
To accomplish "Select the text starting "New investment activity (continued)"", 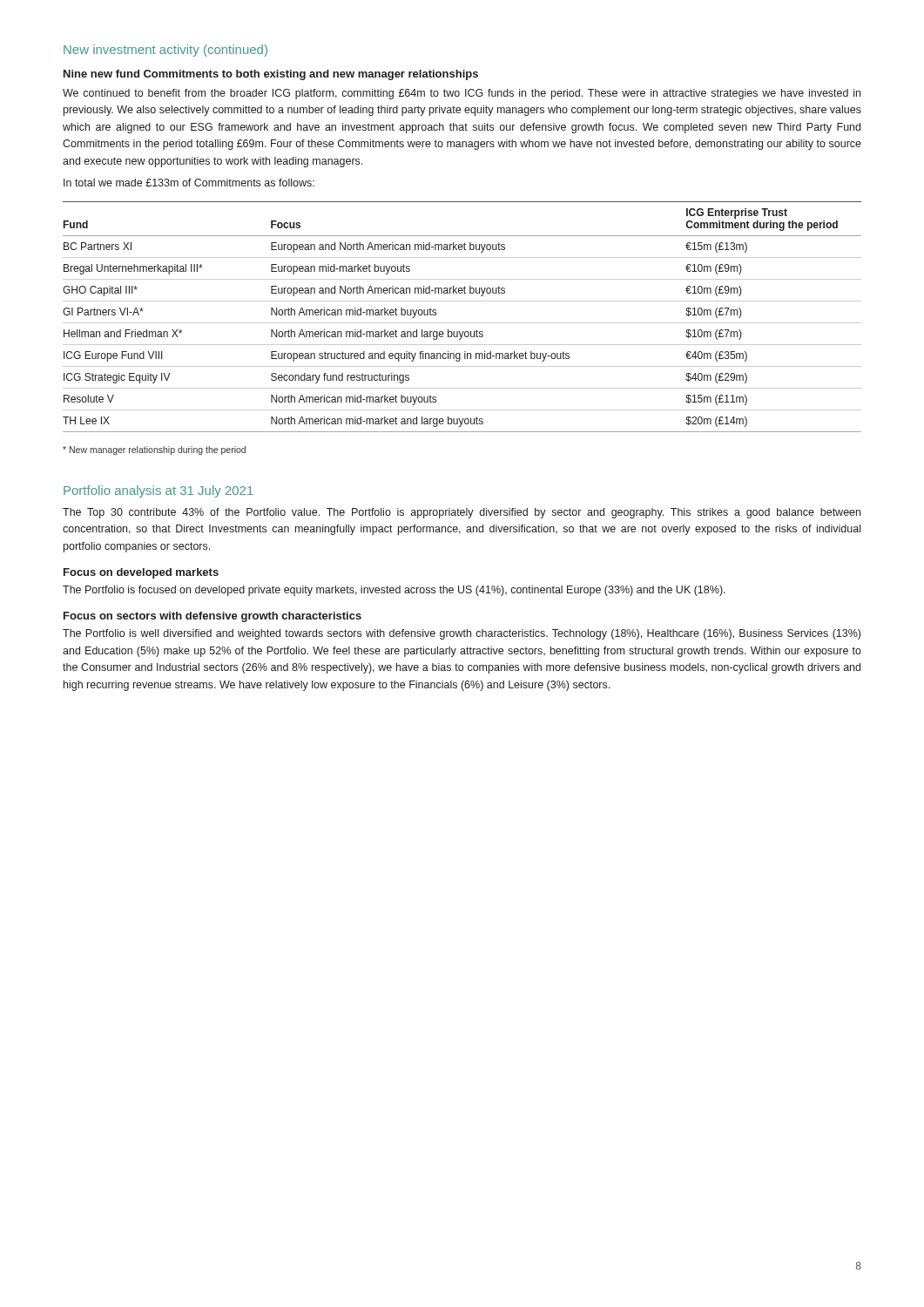I will (165, 49).
